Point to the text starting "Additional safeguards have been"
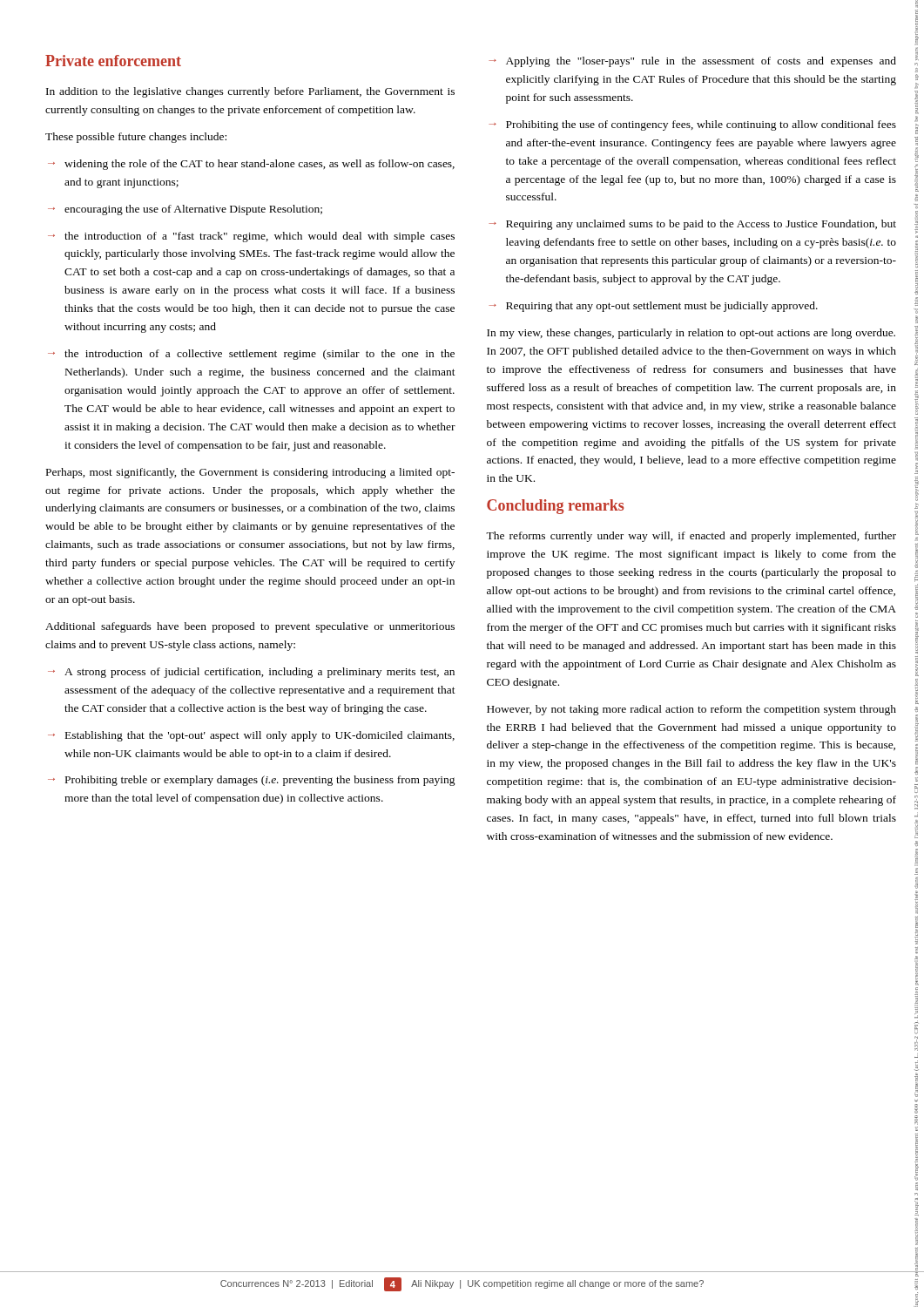Viewport: 924px width, 1307px height. [250, 636]
